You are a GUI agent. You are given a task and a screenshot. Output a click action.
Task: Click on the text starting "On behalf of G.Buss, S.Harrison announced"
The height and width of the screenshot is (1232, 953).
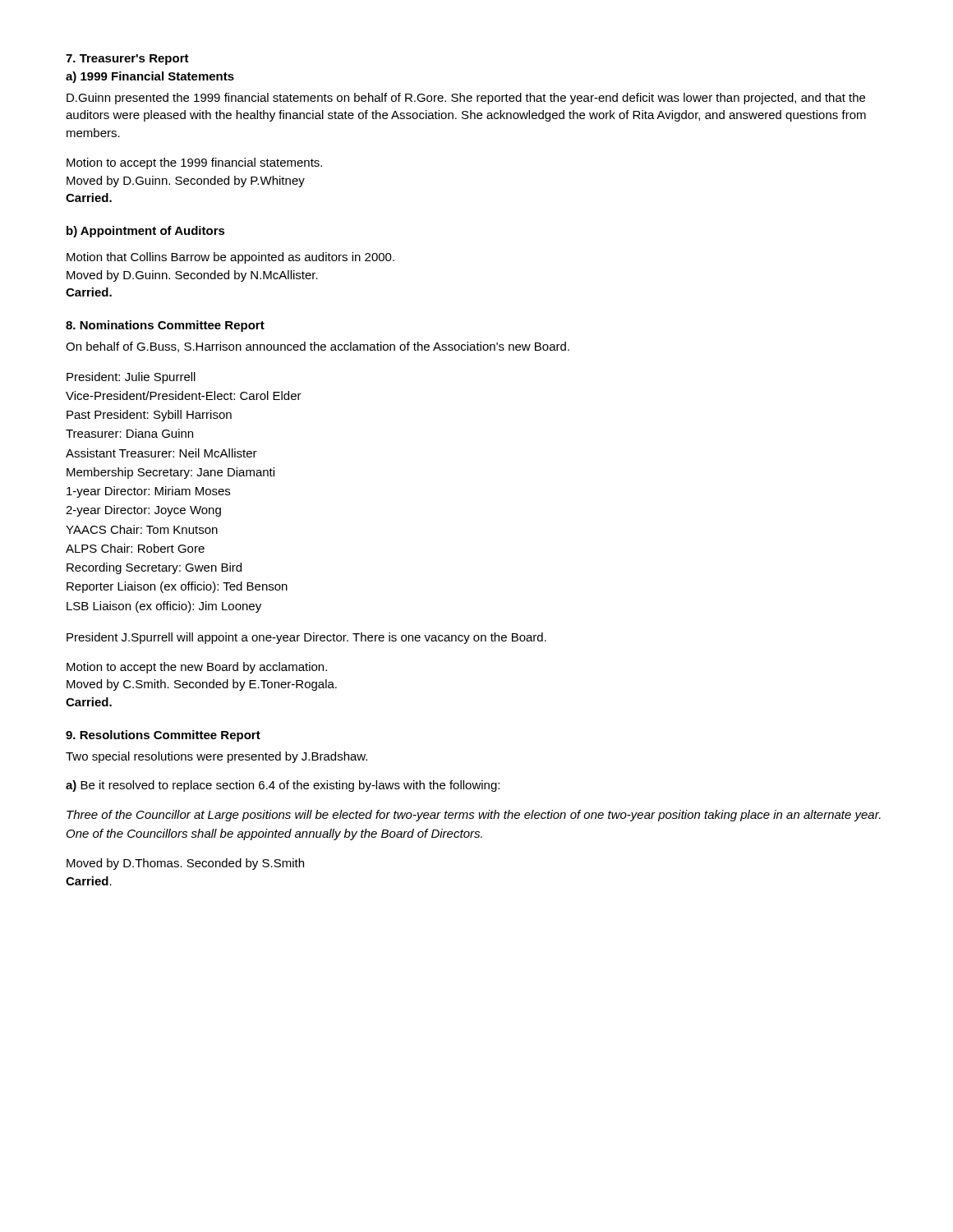(318, 346)
